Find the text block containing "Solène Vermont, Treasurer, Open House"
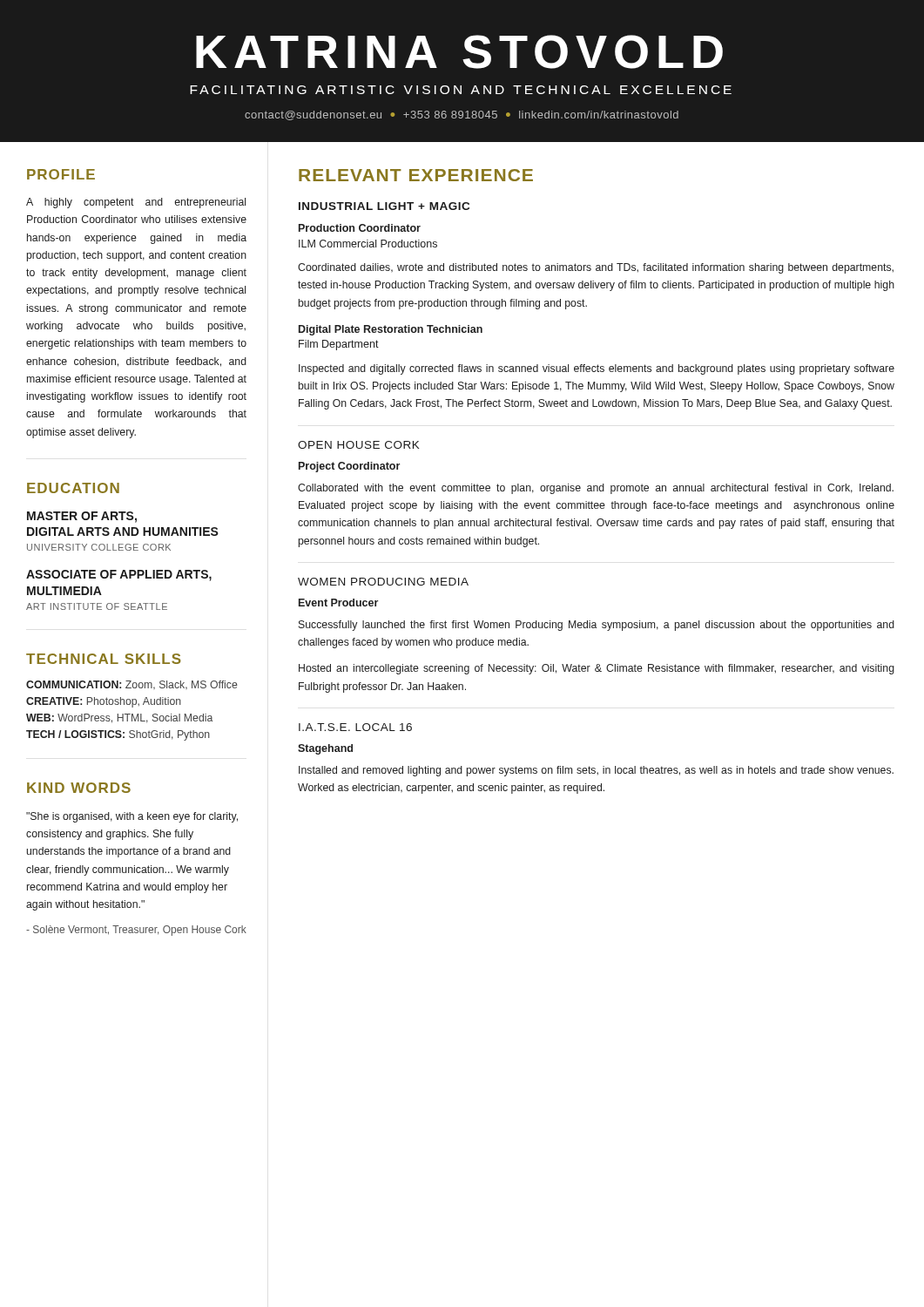This screenshot has height=1307, width=924. [x=136, y=930]
